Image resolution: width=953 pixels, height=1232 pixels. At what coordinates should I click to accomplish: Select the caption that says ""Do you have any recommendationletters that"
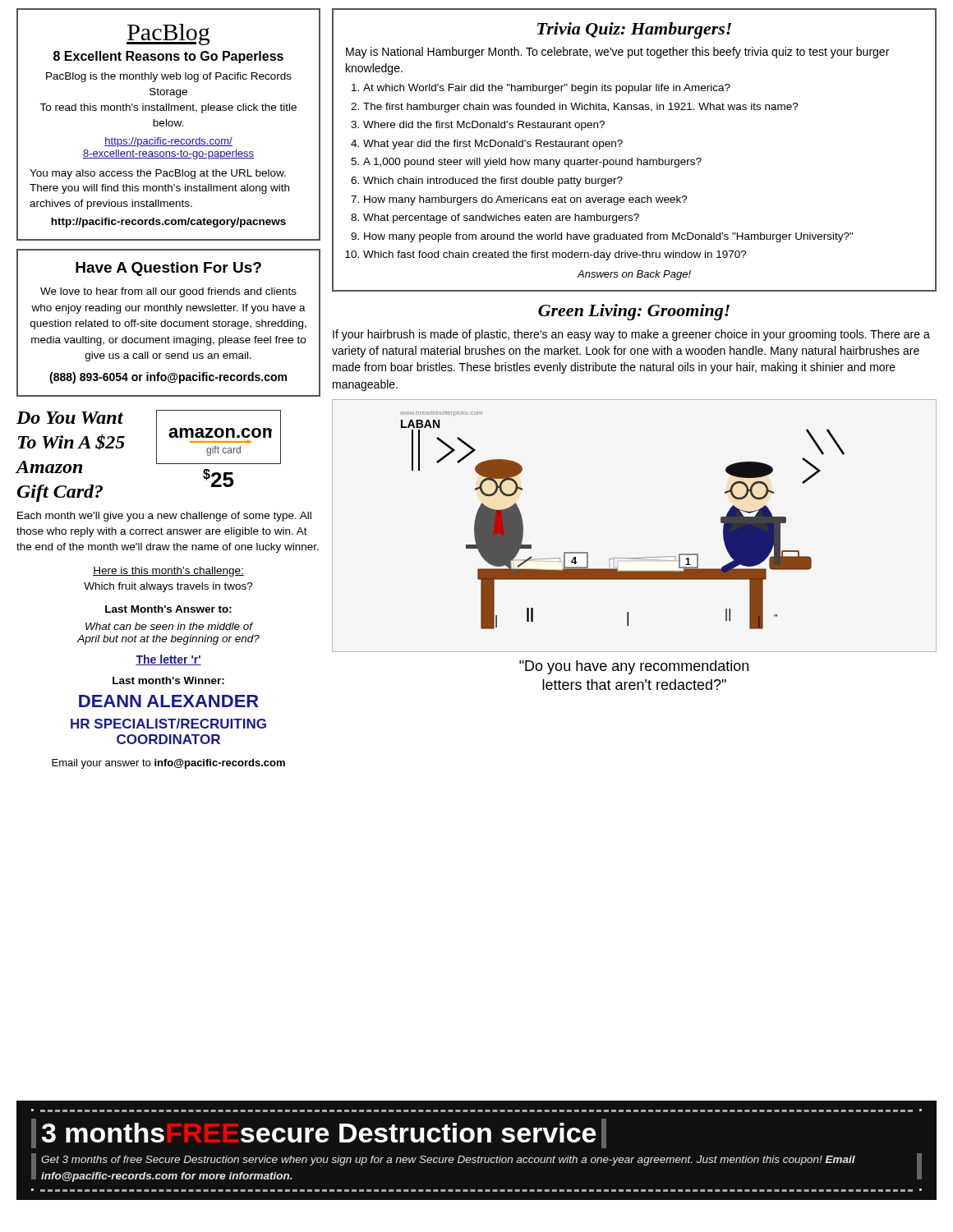(x=634, y=676)
